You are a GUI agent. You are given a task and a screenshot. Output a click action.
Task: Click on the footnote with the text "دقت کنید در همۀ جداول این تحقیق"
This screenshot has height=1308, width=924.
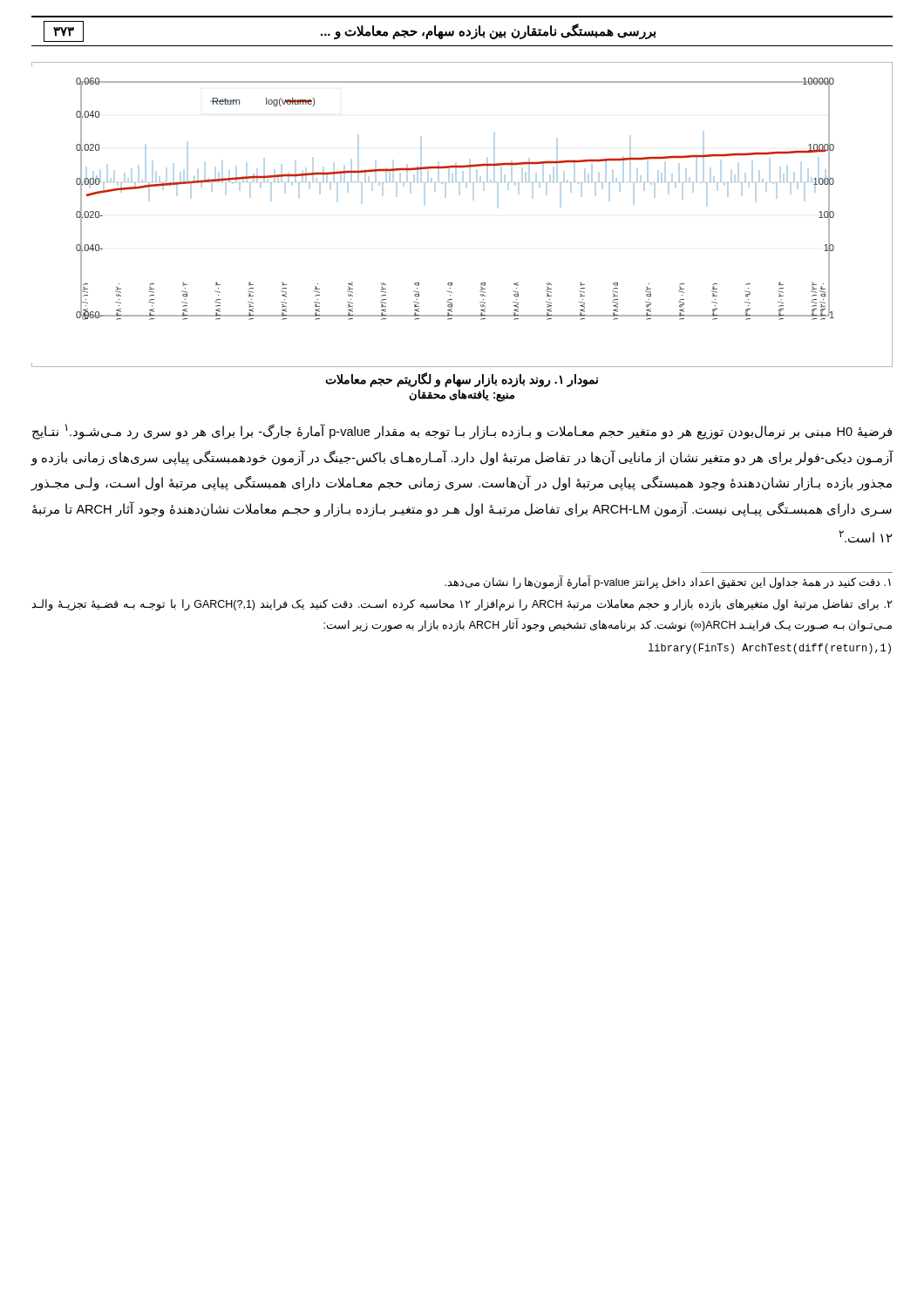(668, 583)
